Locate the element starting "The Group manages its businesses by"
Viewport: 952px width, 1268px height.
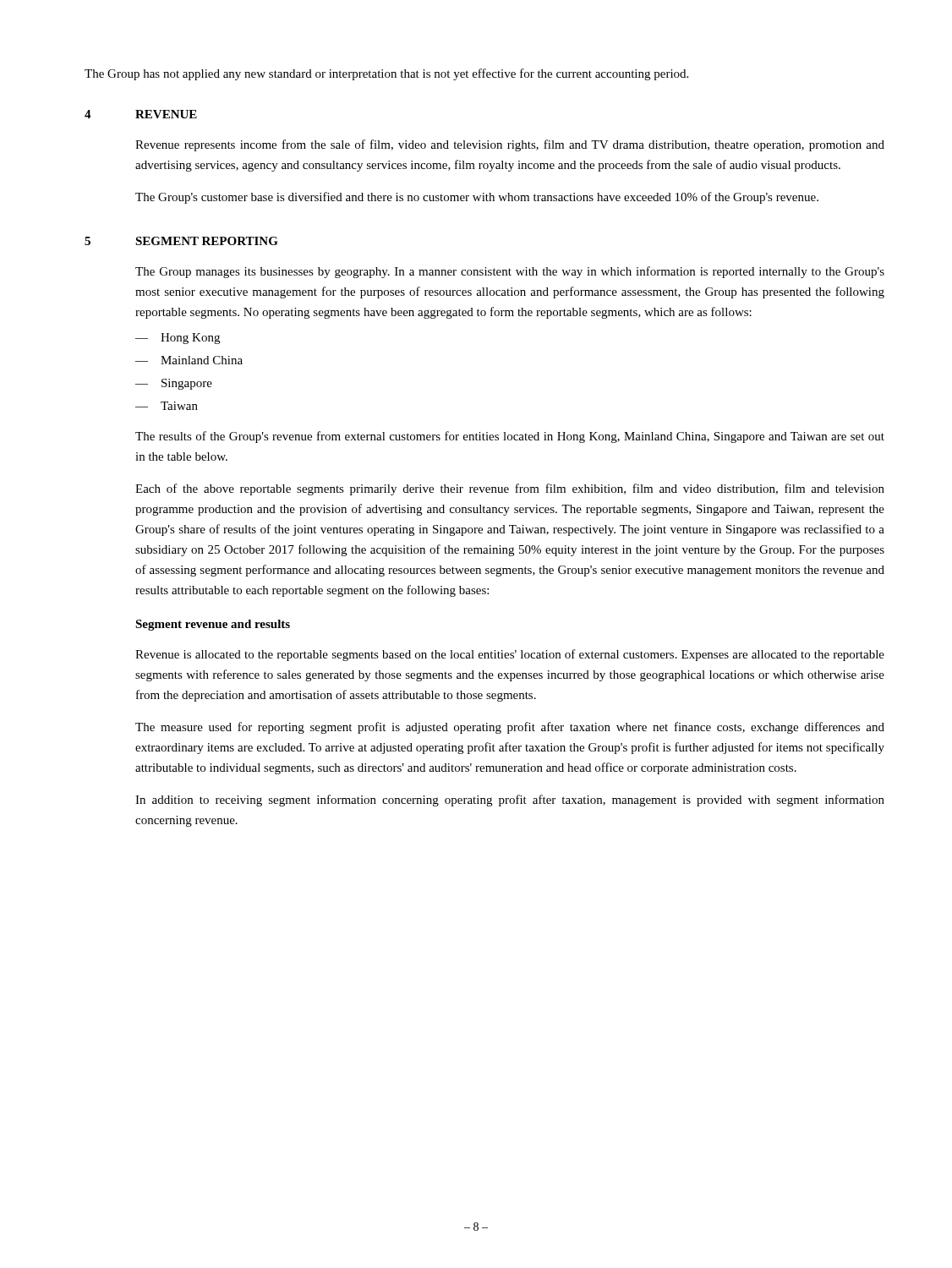coord(510,292)
